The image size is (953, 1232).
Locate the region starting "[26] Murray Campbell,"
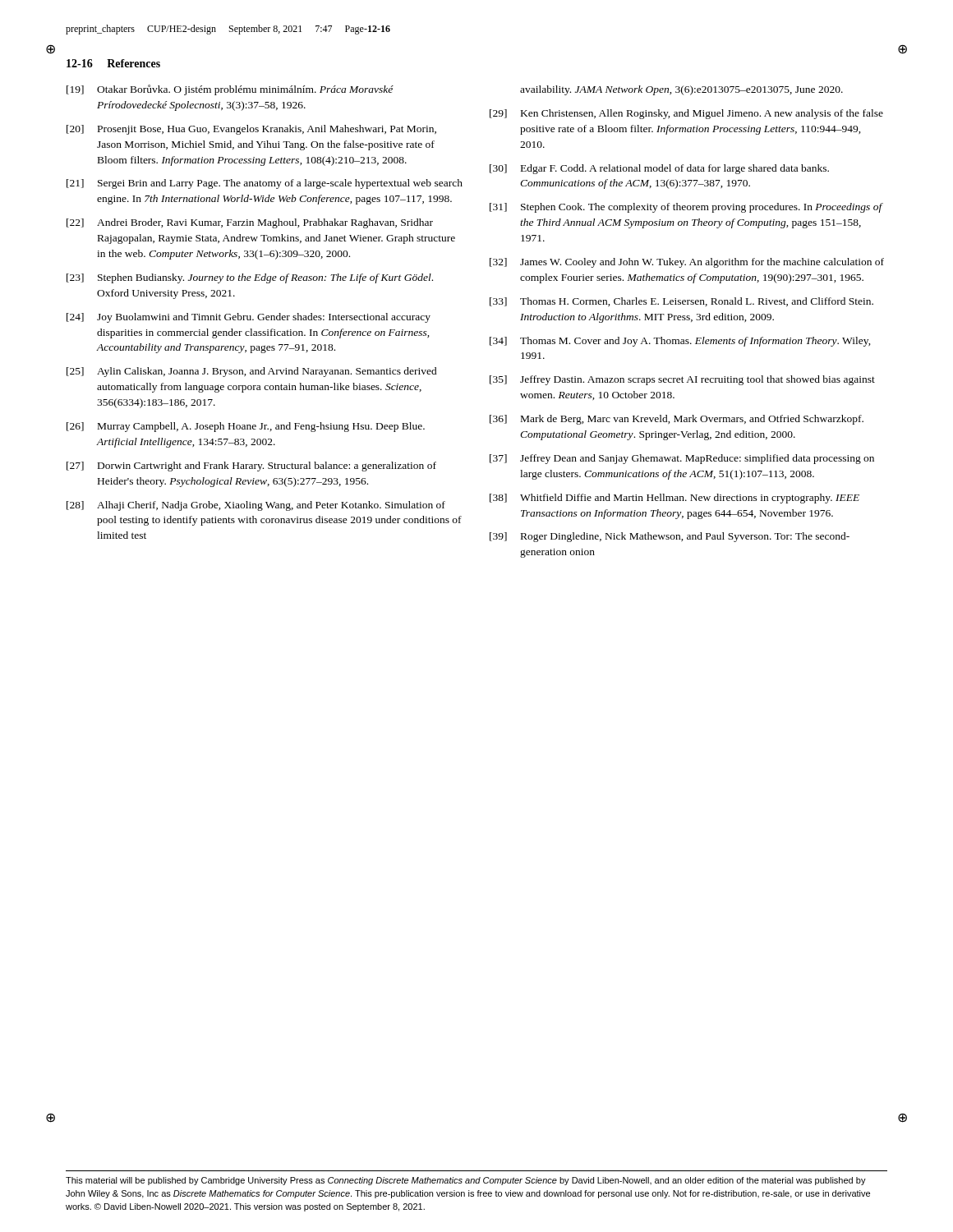click(x=265, y=434)
